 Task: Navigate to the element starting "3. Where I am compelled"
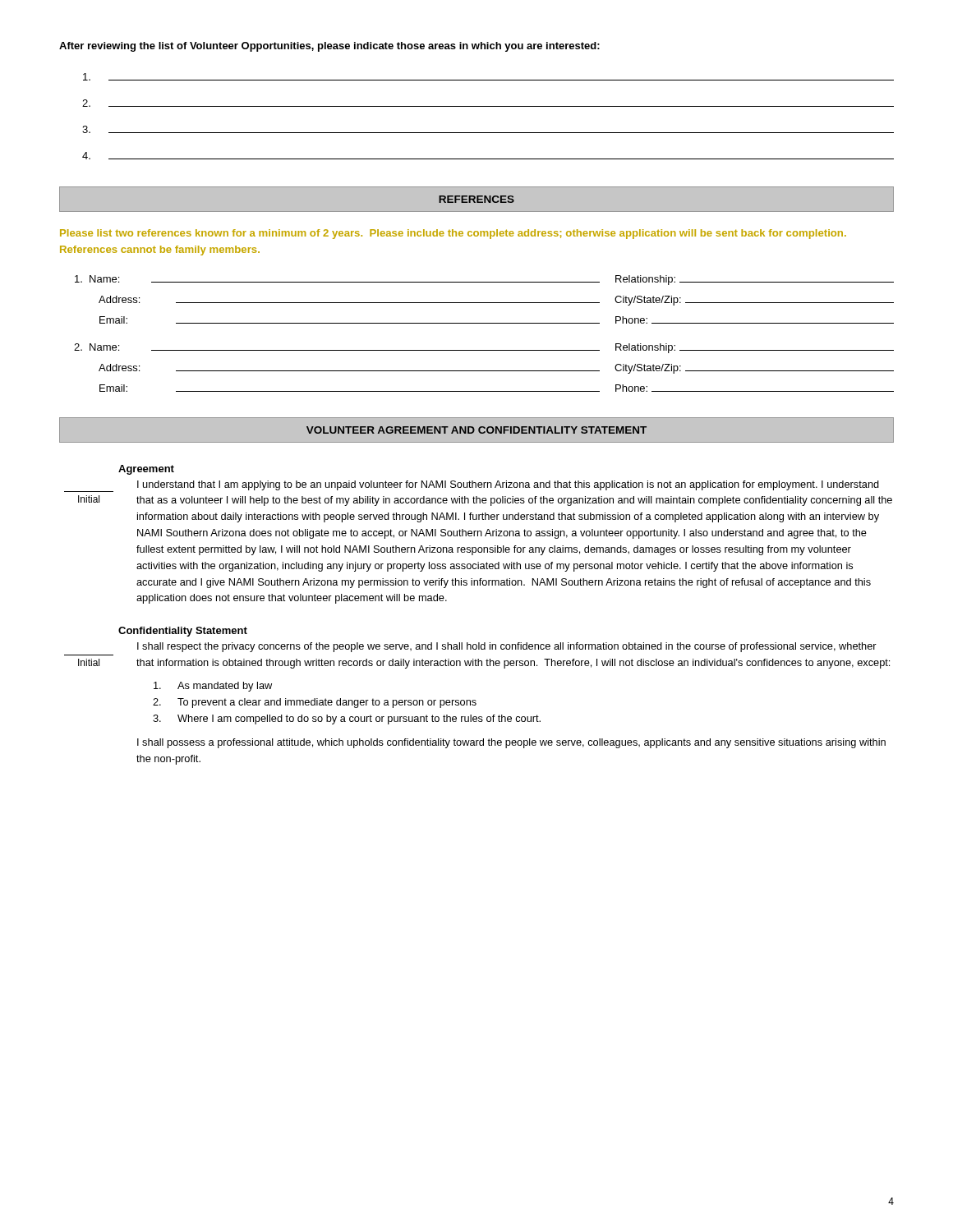[347, 718]
